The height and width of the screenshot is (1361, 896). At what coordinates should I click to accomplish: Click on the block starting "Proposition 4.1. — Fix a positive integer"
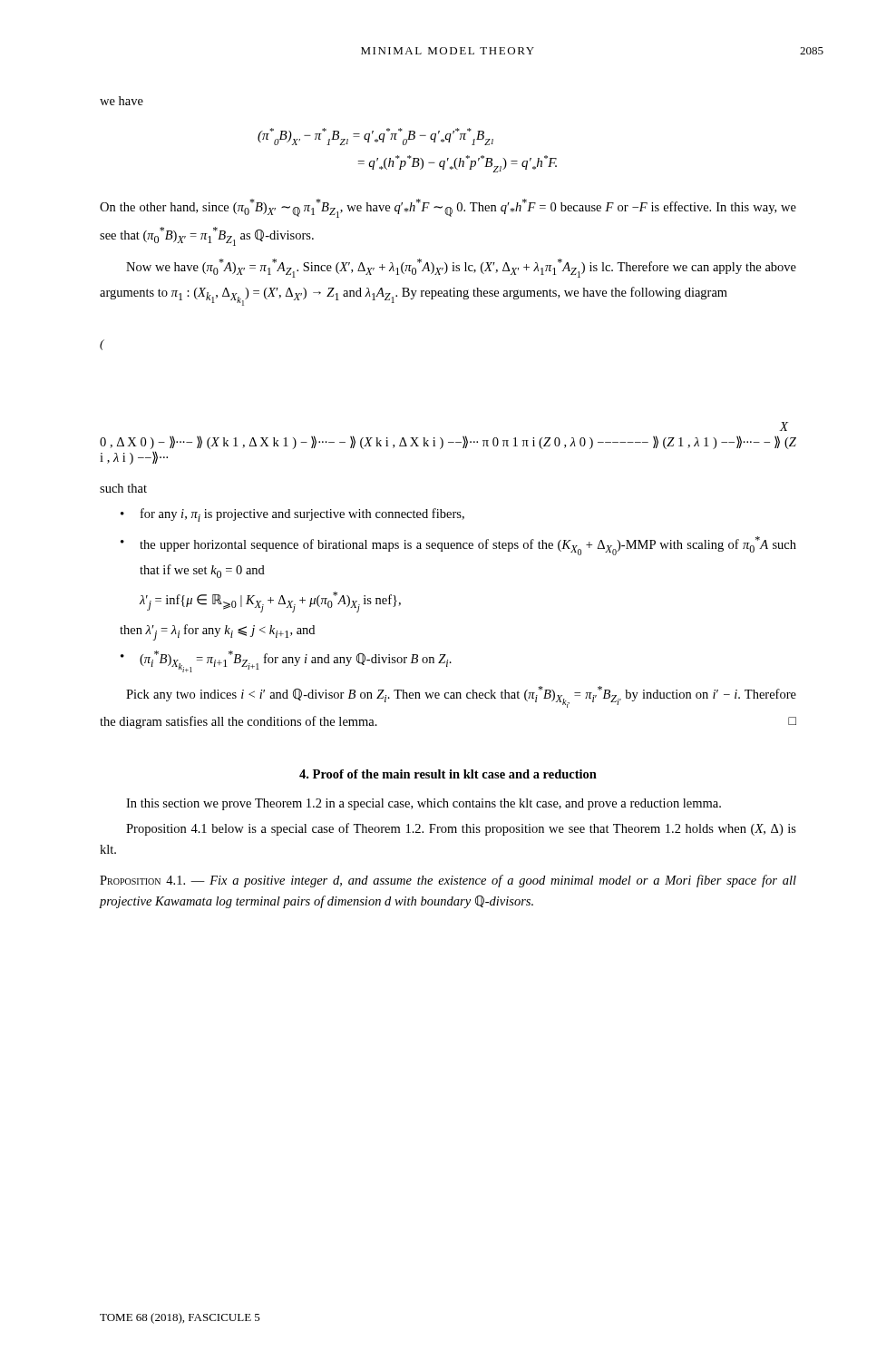pos(448,891)
